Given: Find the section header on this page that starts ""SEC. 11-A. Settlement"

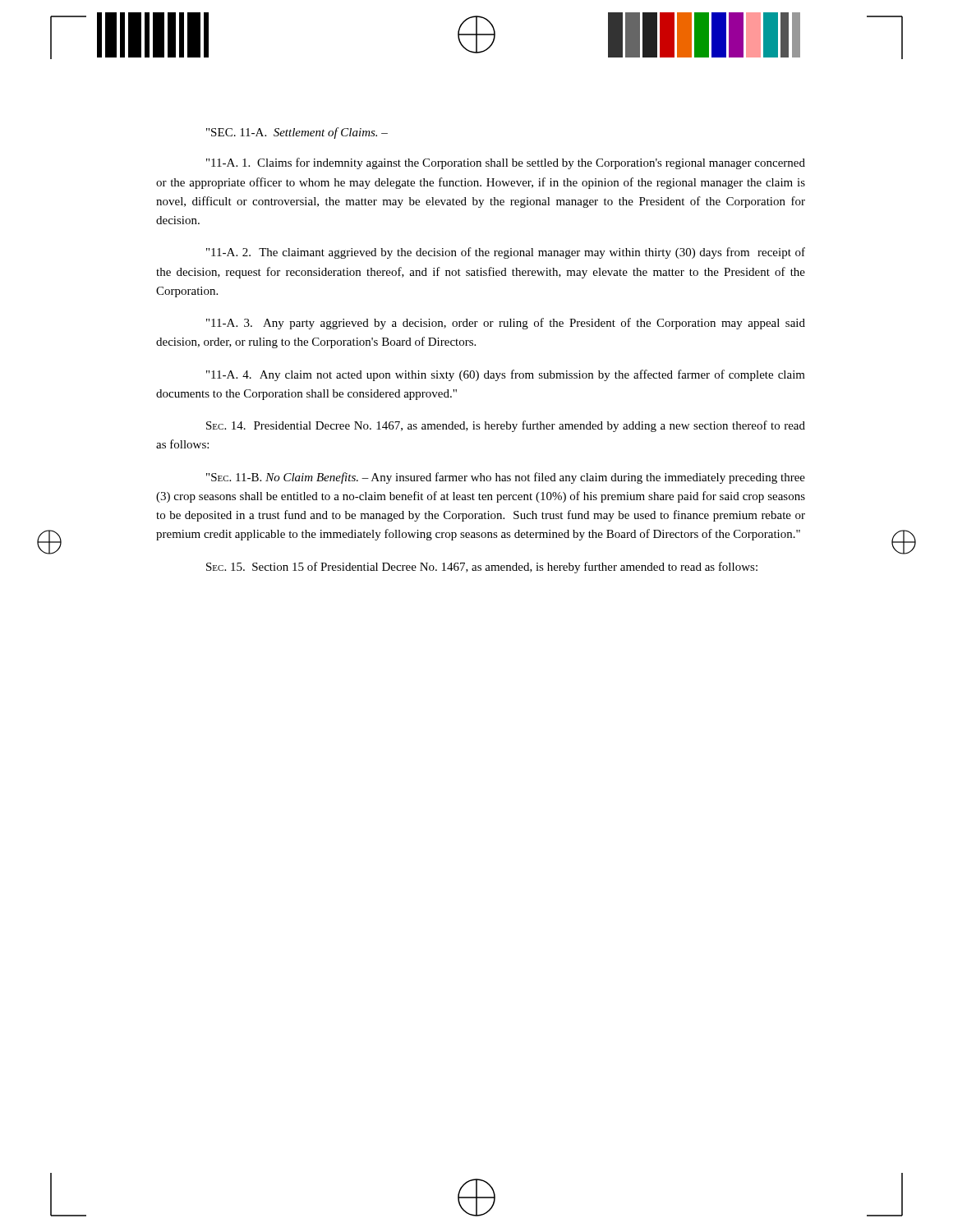Looking at the screenshot, I should pyautogui.click(x=296, y=132).
